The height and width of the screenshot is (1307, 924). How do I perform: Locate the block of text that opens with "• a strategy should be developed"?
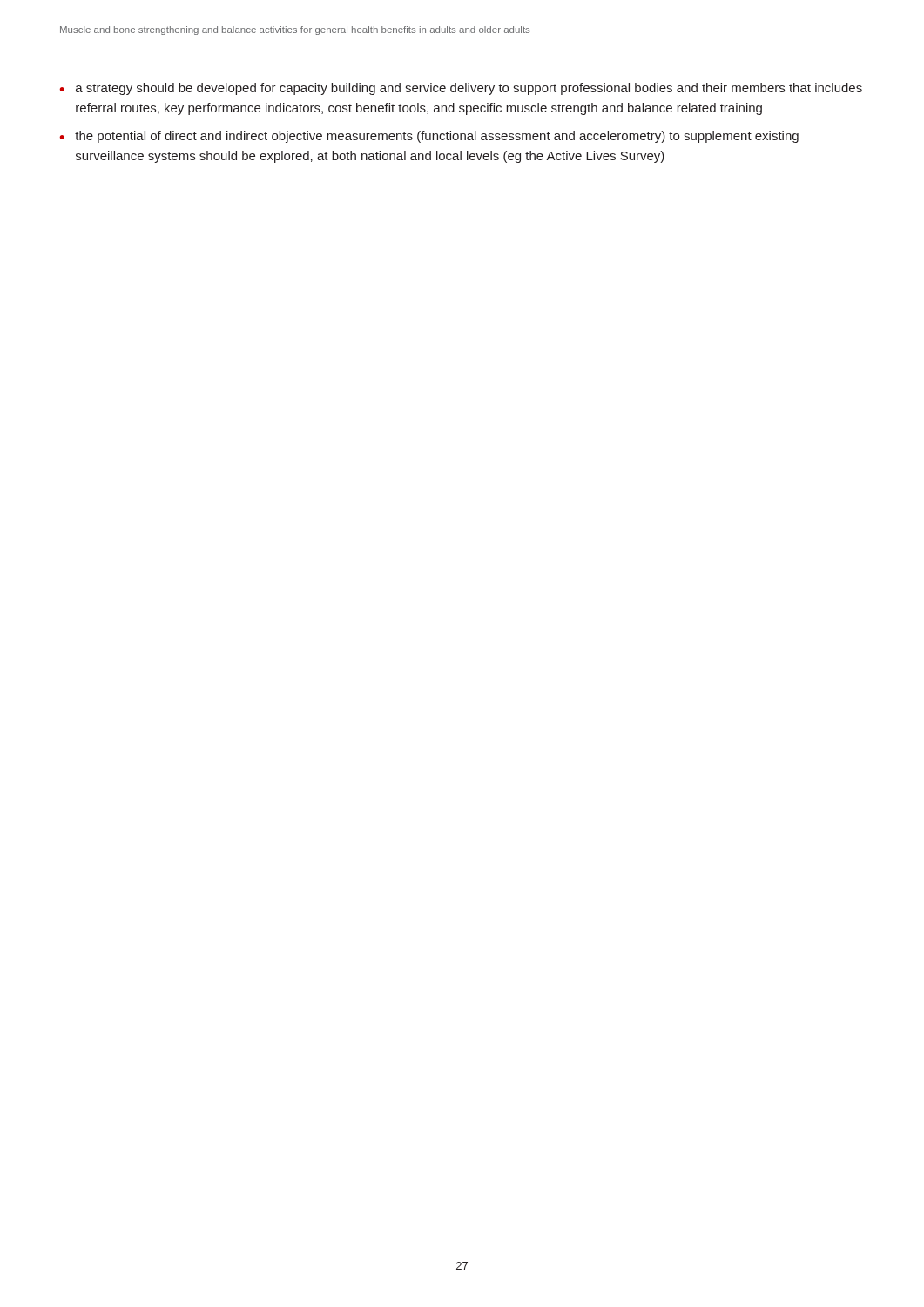462,98
